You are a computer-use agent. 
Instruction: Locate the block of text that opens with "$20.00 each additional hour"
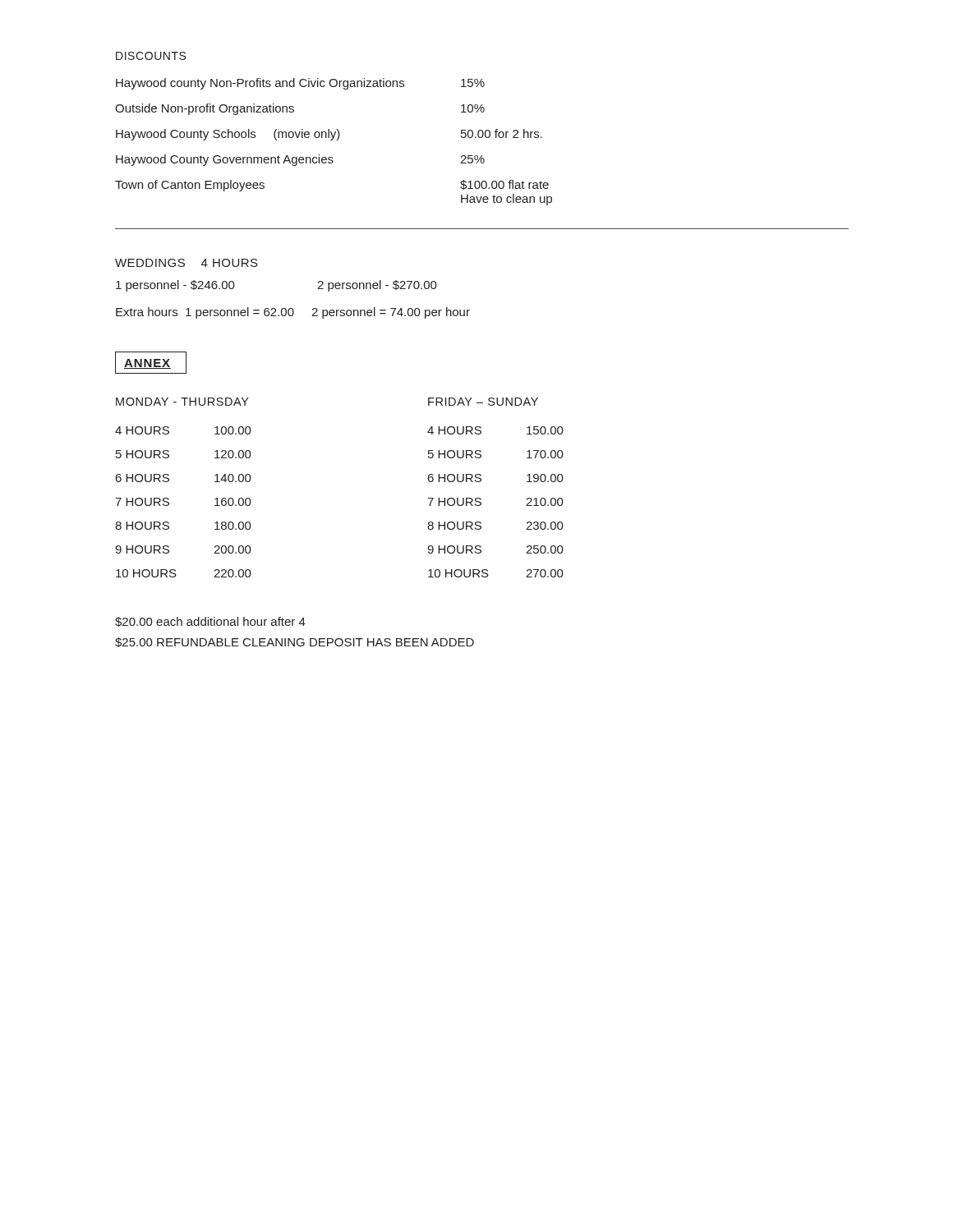(x=210, y=621)
